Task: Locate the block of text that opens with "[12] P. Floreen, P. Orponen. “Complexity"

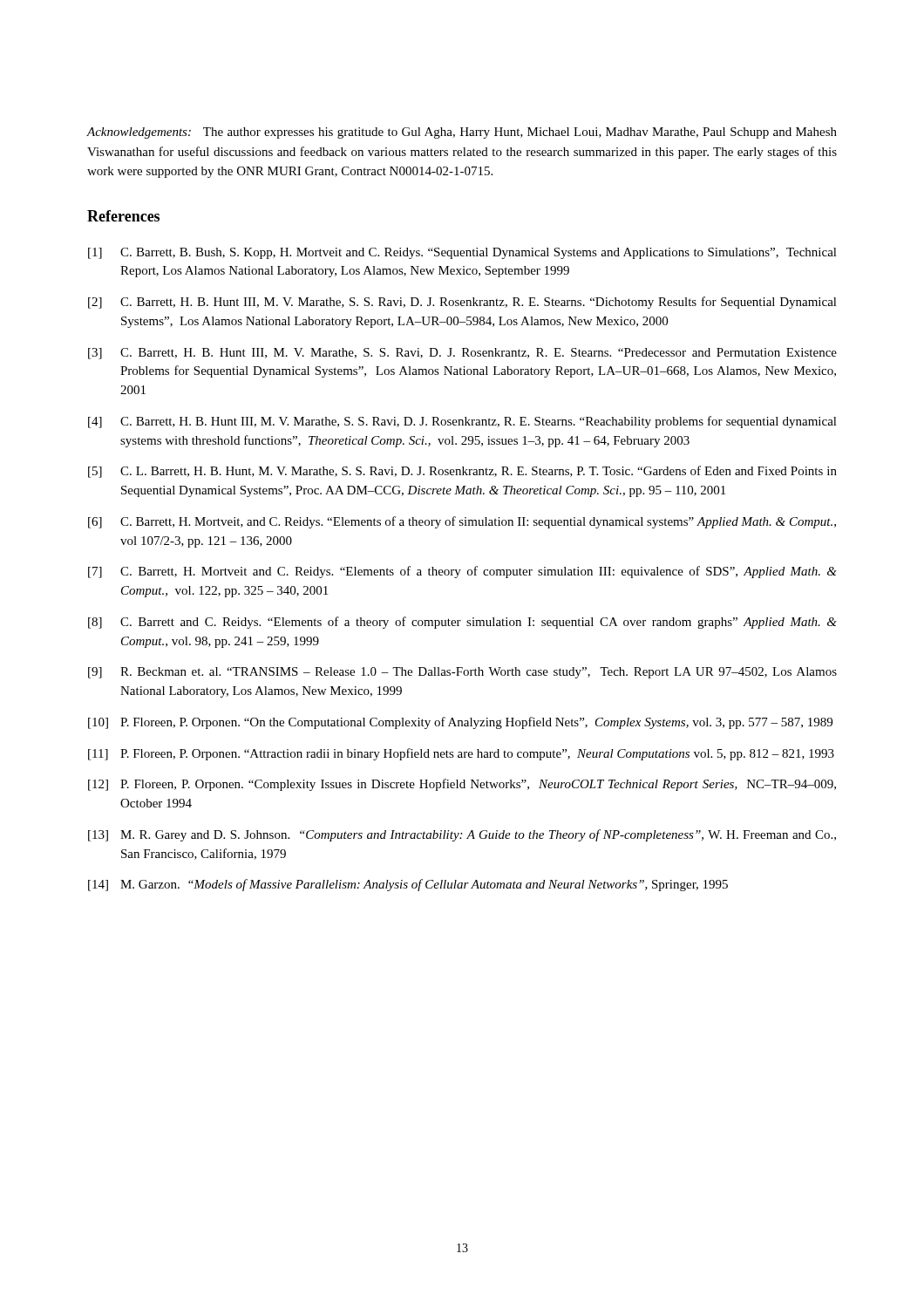Action: [x=462, y=794]
